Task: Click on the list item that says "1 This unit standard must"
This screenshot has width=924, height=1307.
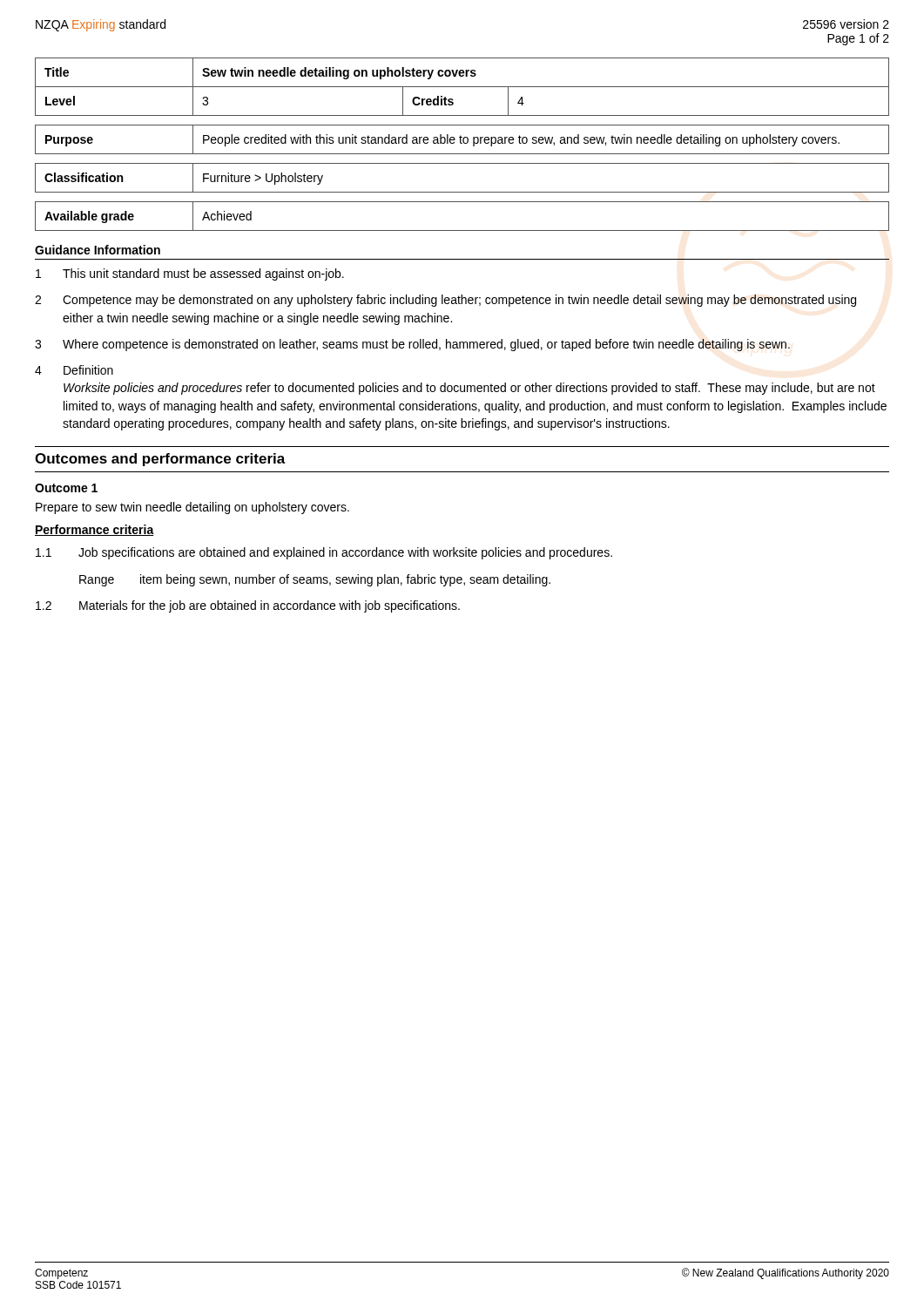Action: point(190,274)
